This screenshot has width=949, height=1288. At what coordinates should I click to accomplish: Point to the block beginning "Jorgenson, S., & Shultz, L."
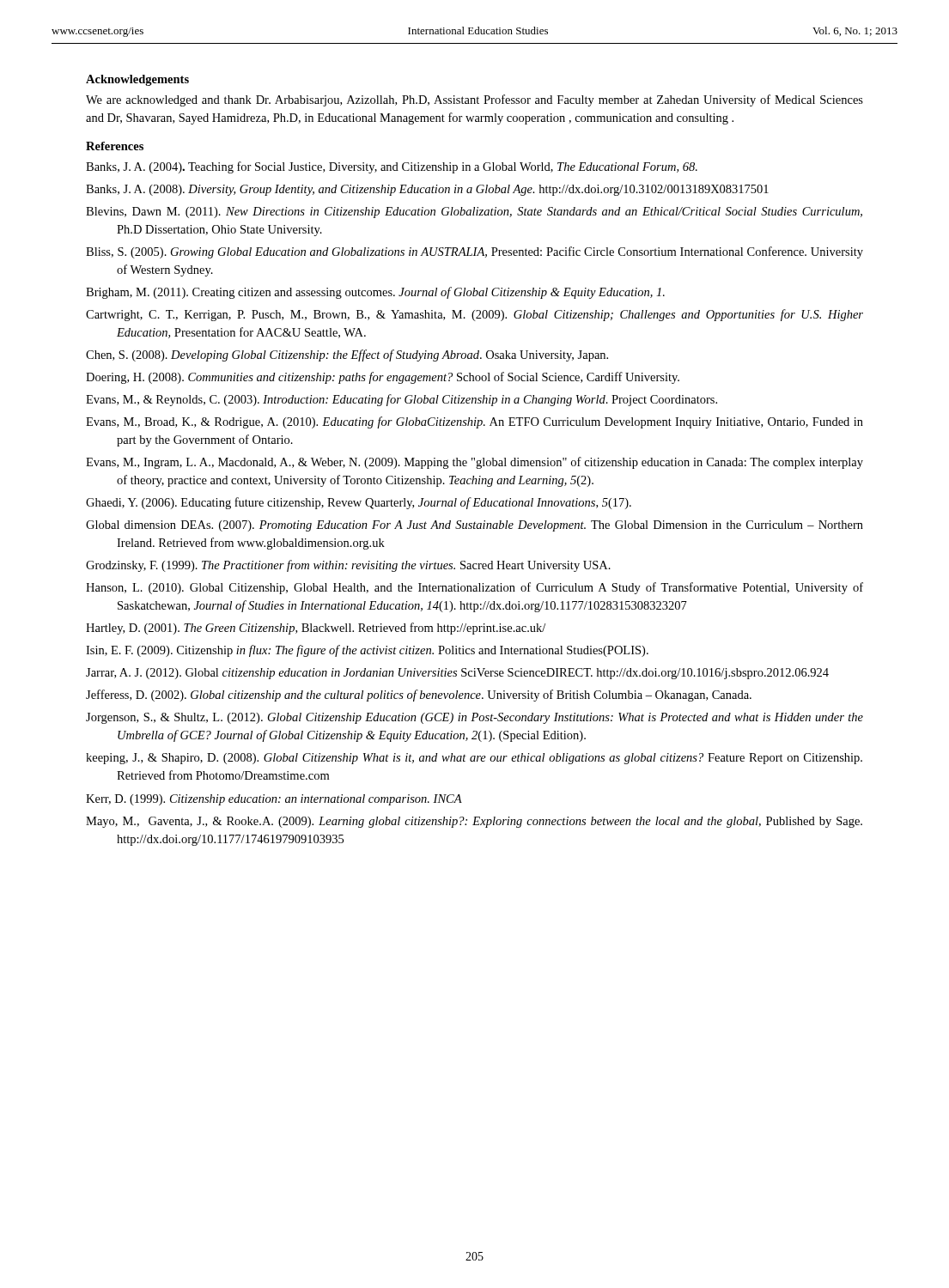(474, 726)
